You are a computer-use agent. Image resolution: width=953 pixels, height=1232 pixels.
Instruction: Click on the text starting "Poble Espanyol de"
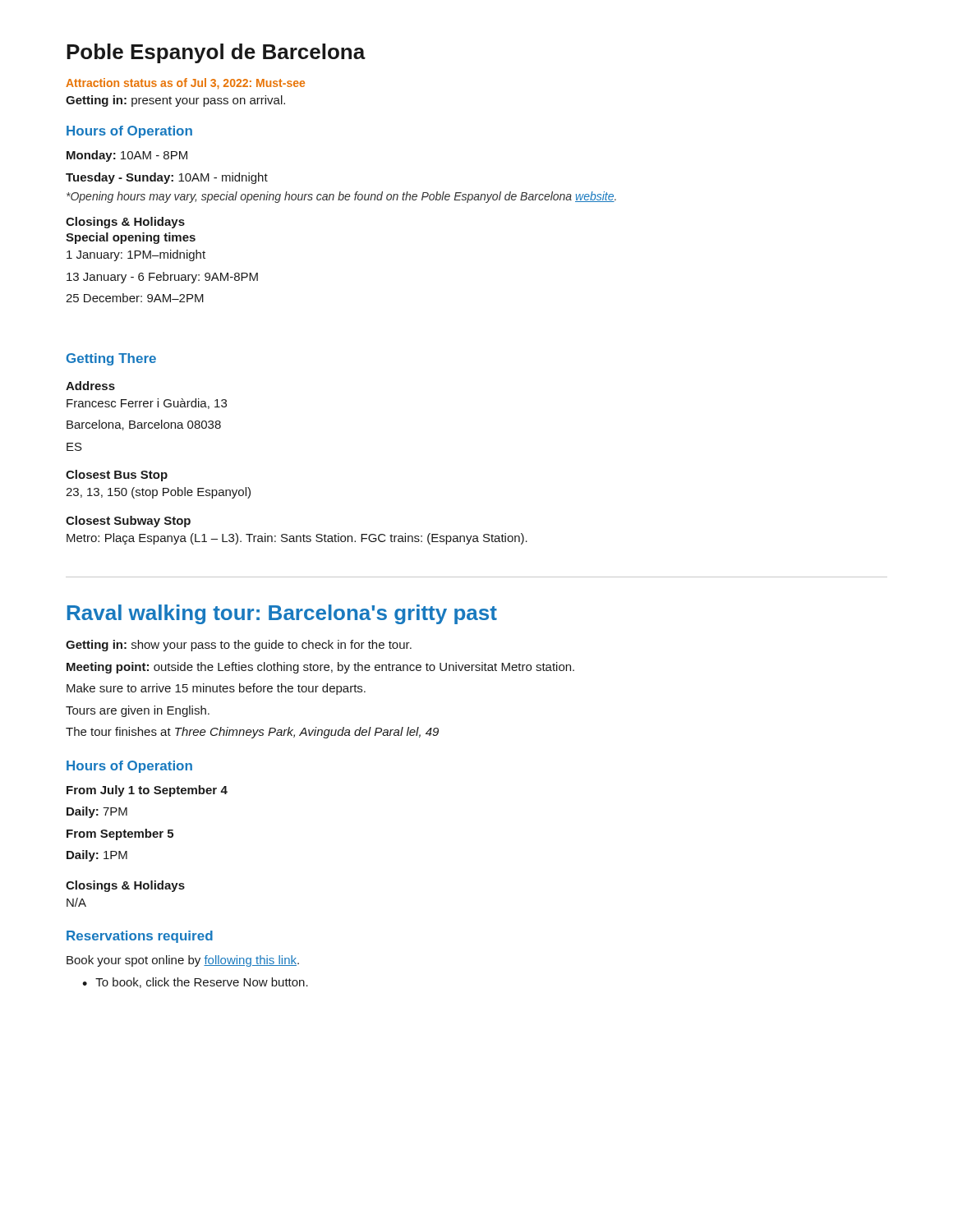click(216, 53)
